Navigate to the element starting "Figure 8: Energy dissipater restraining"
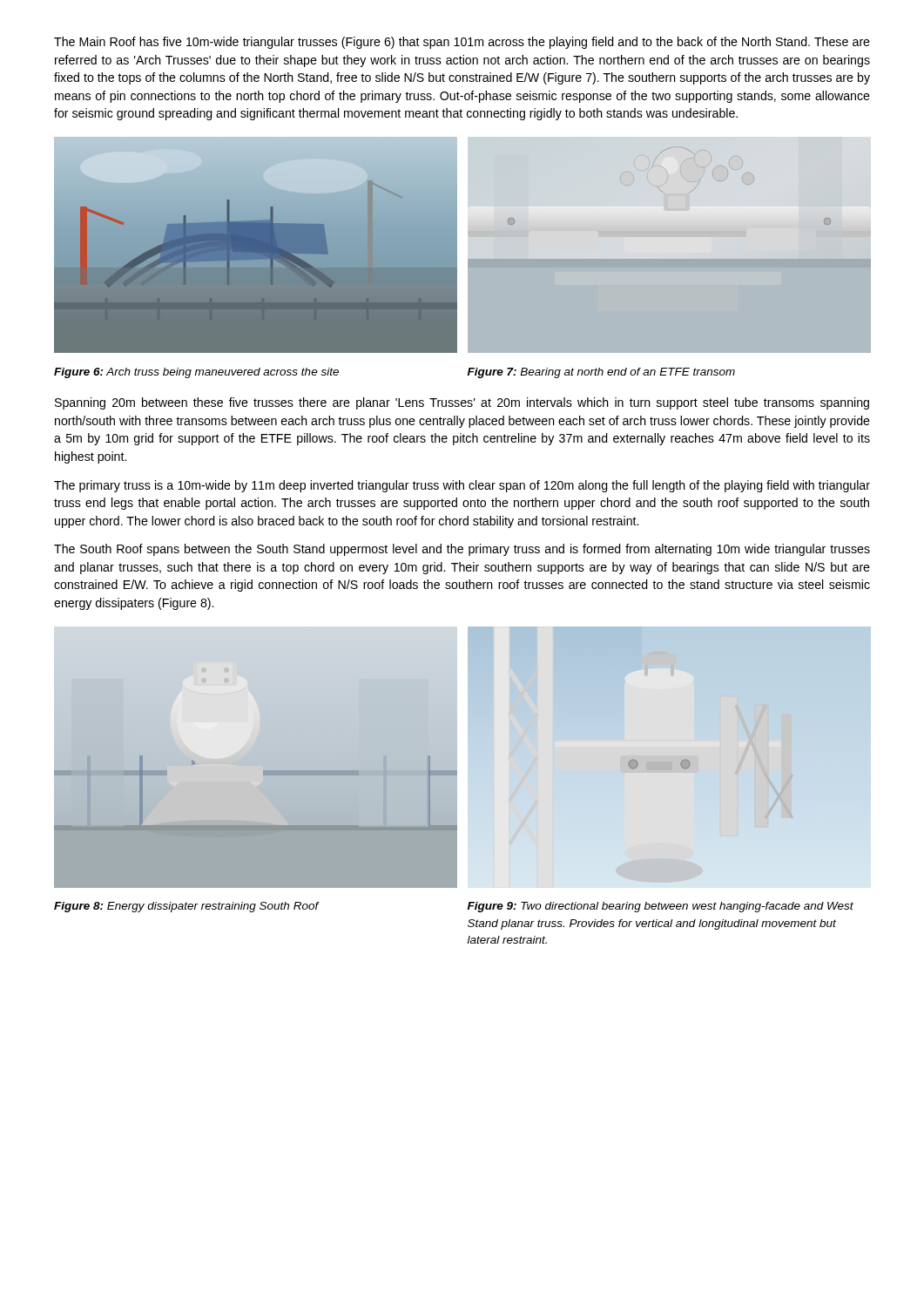This screenshot has width=924, height=1307. point(186,906)
